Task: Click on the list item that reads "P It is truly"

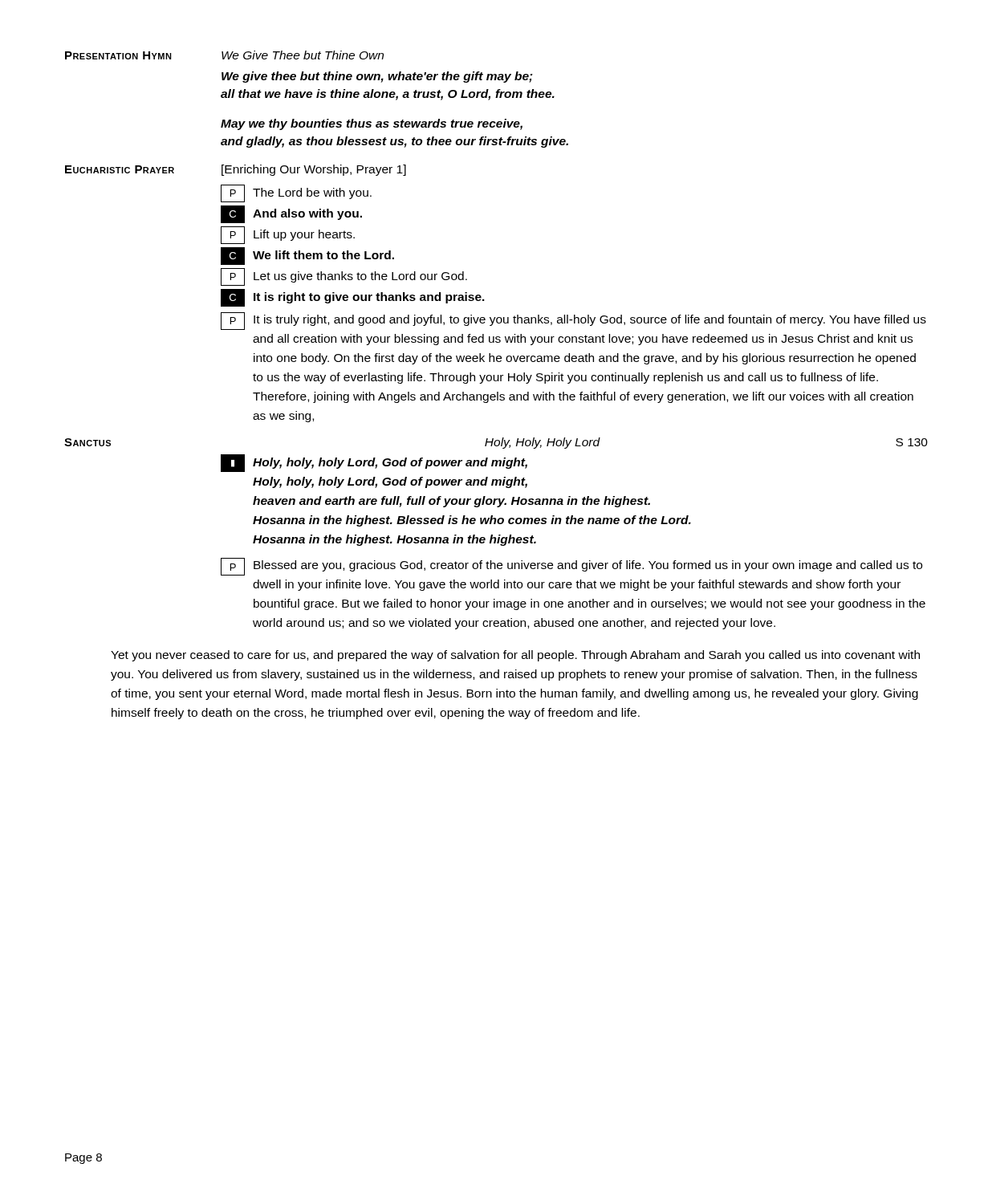Action: (x=574, y=368)
